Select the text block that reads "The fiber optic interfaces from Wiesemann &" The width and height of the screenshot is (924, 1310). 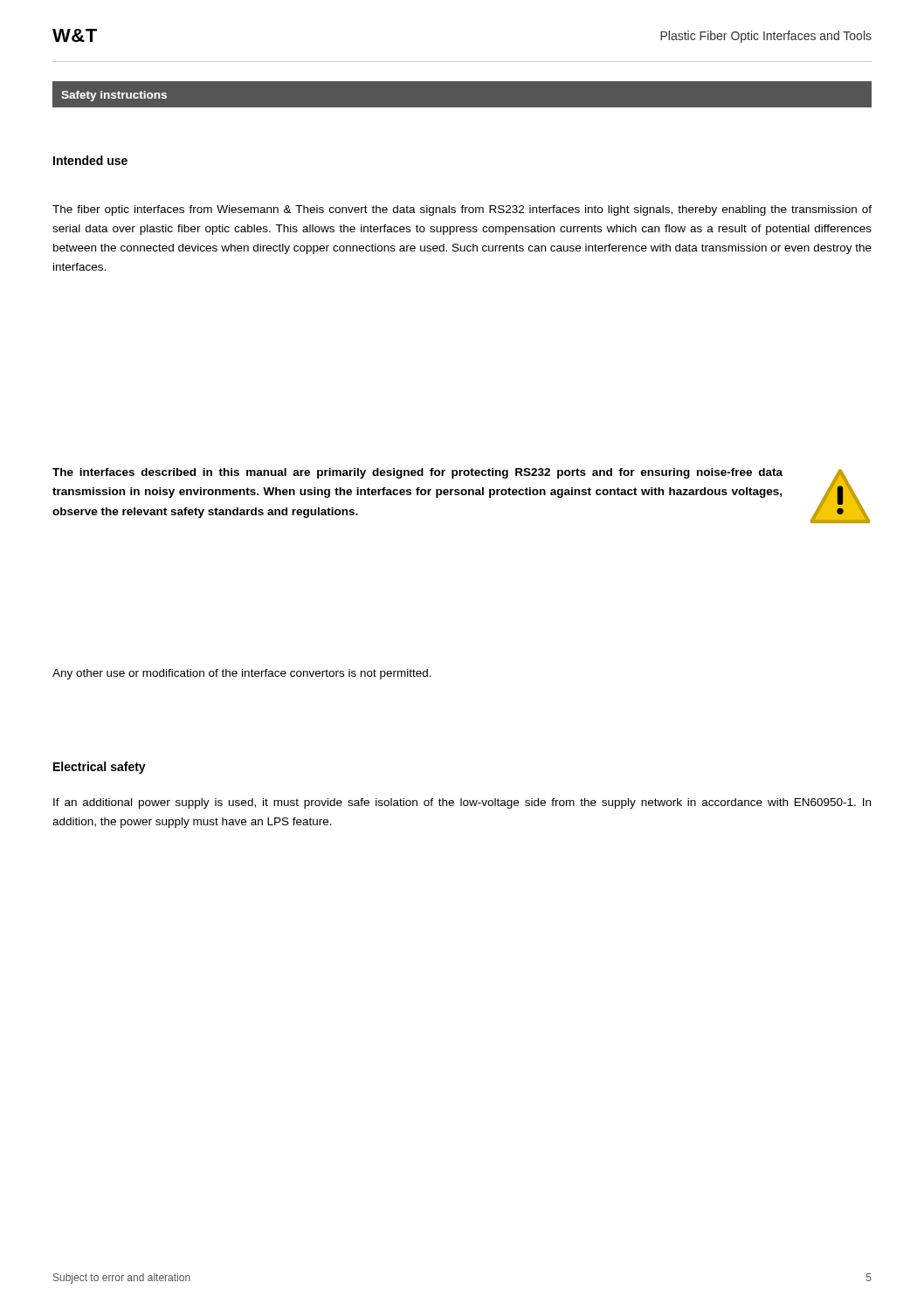pyautogui.click(x=462, y=238)
